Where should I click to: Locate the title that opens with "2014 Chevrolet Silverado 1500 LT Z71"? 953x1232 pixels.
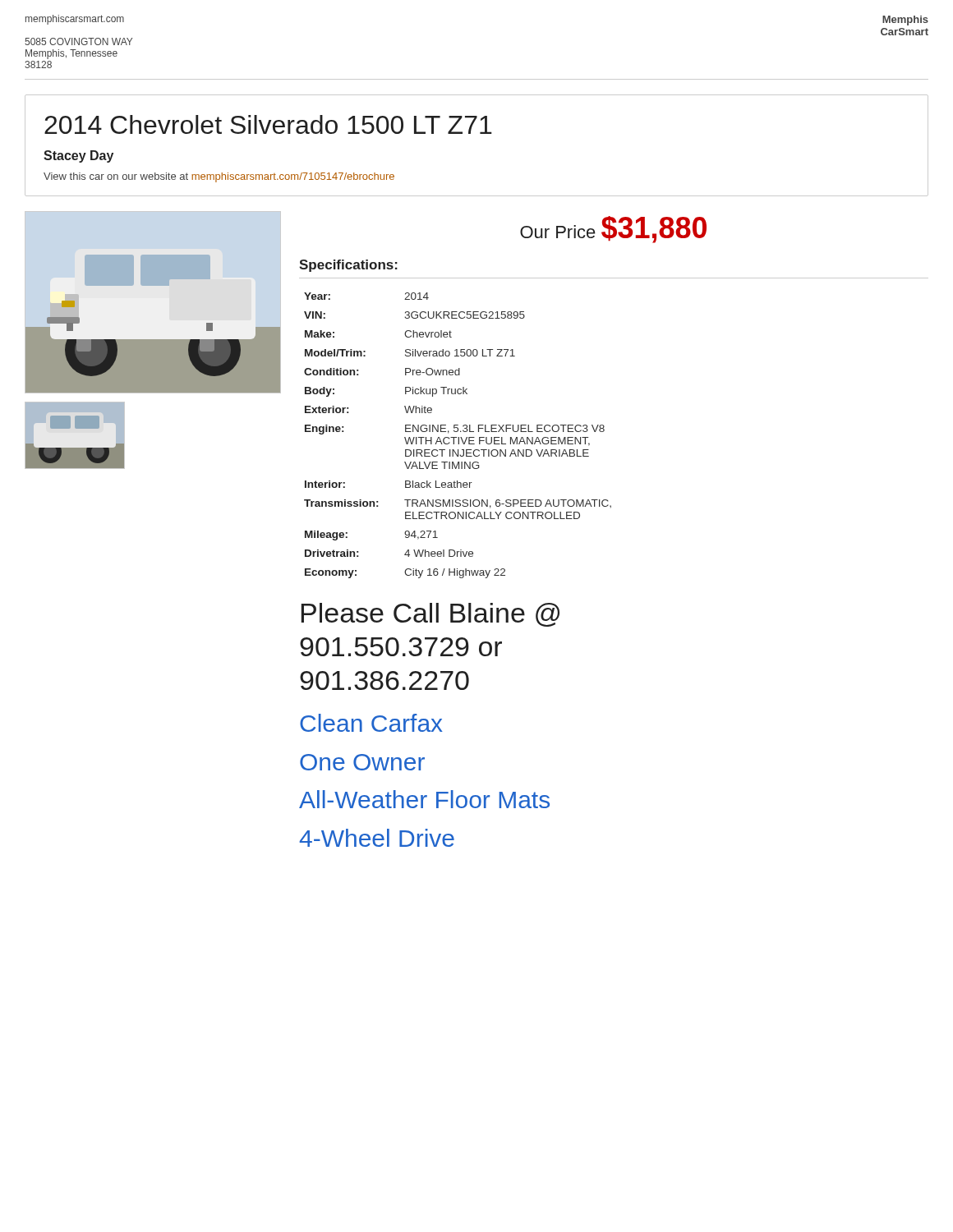pos(268,124)
